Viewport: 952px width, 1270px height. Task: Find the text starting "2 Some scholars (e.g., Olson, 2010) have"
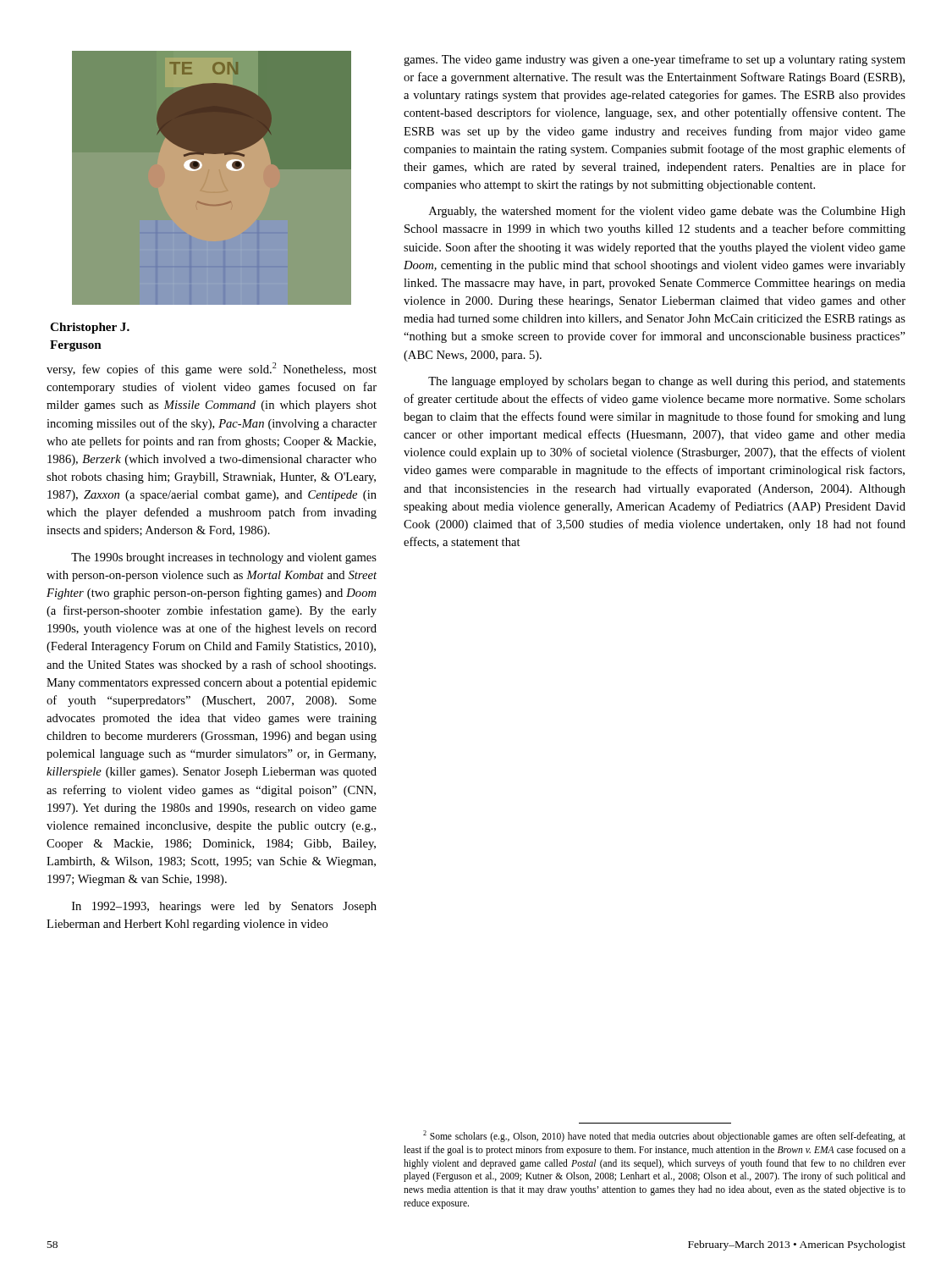[655, 1167]
